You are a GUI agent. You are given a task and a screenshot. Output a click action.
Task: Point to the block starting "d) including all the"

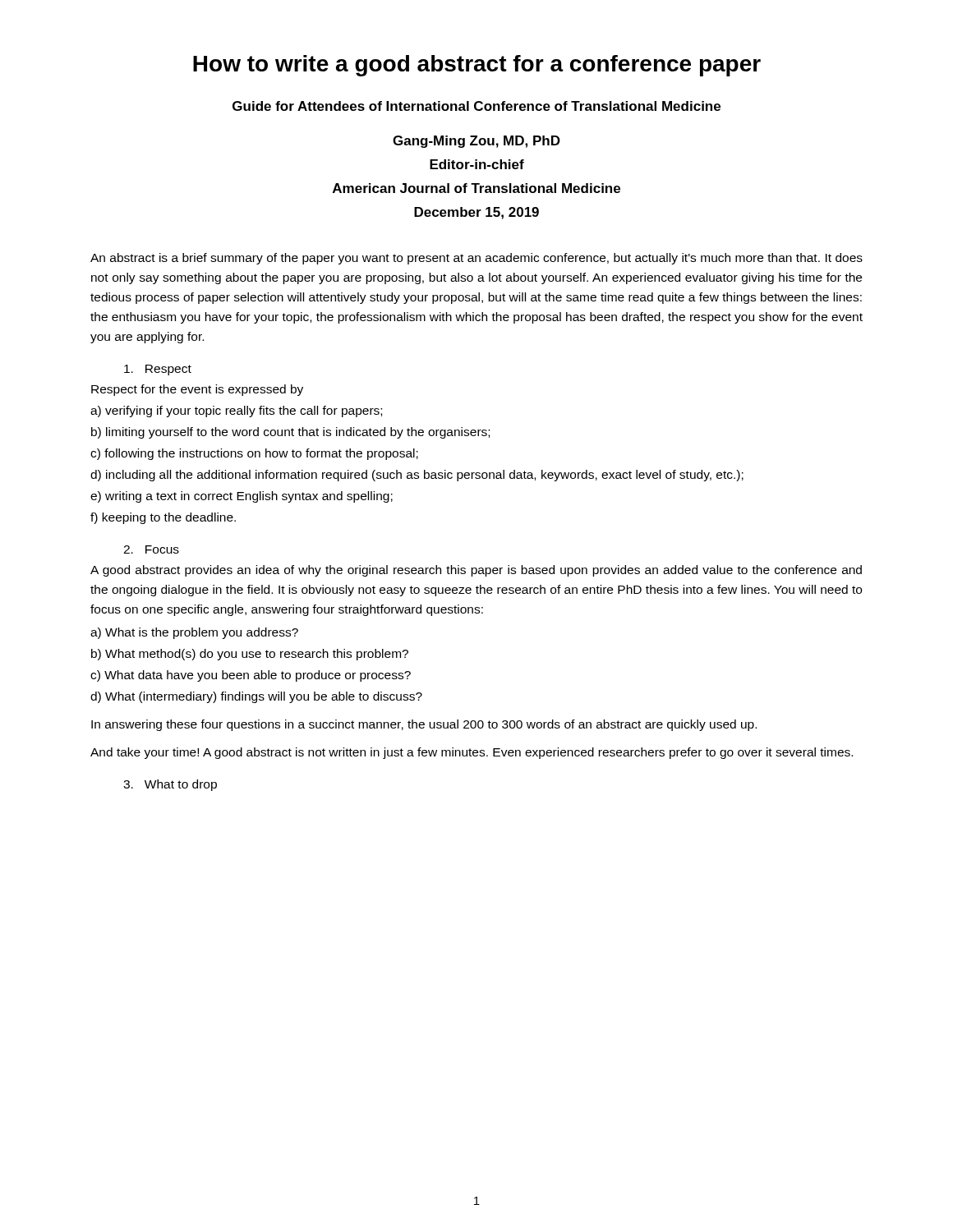coord(417,474)
